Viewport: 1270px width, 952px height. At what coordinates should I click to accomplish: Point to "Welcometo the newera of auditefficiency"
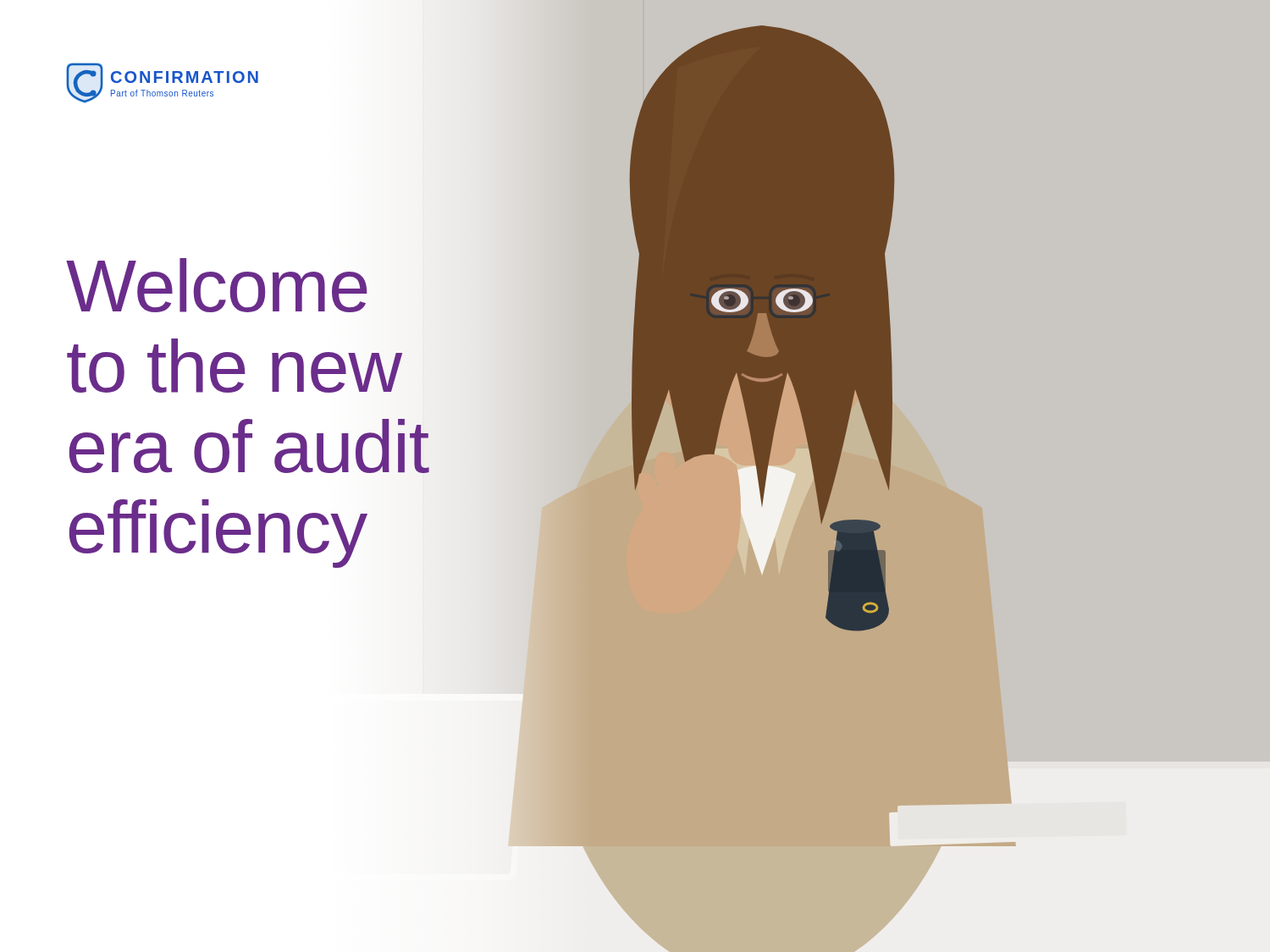click(x=303, y=406)
